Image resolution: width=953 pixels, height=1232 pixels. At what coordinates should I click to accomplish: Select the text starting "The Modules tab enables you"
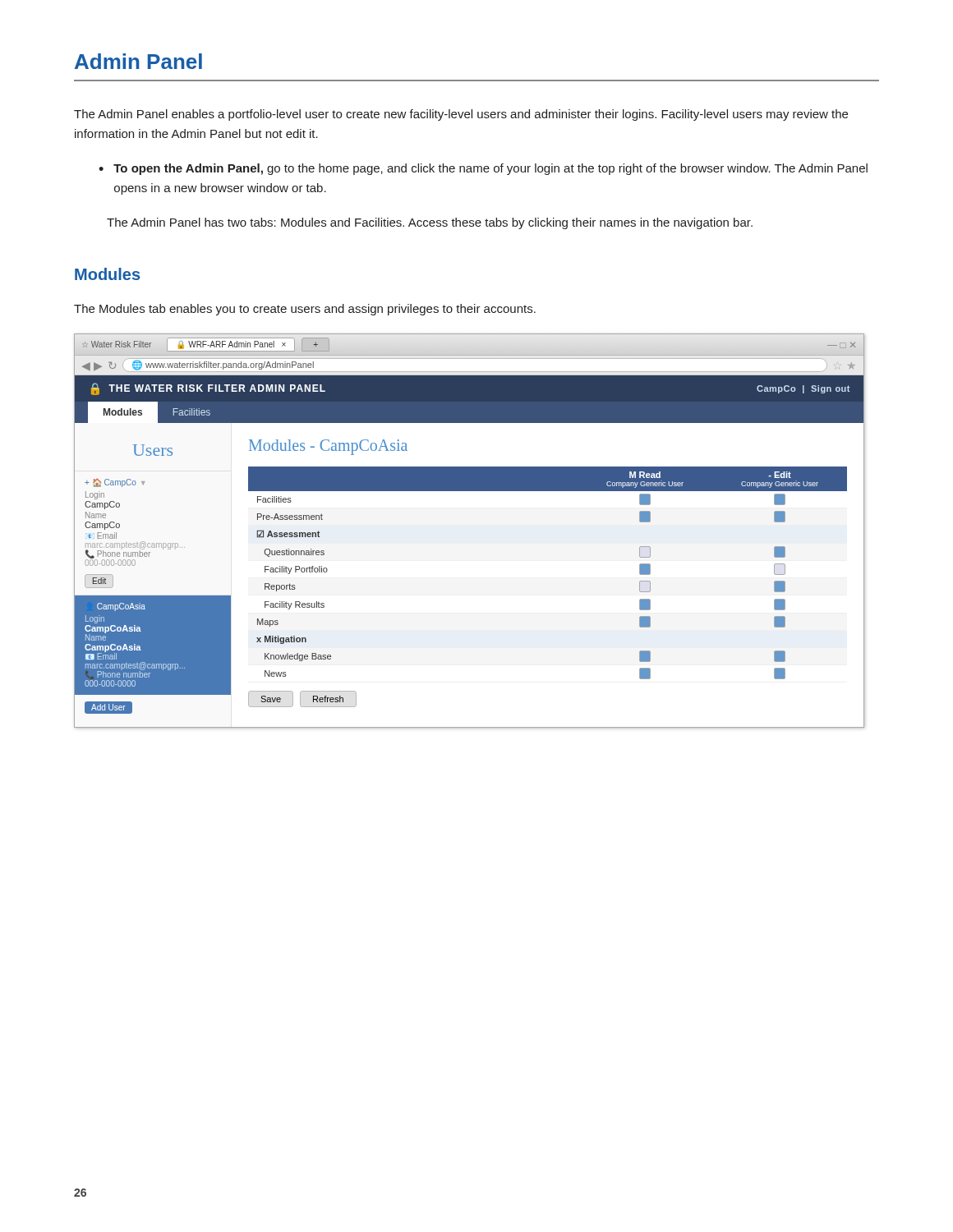(x=476, y=309)
